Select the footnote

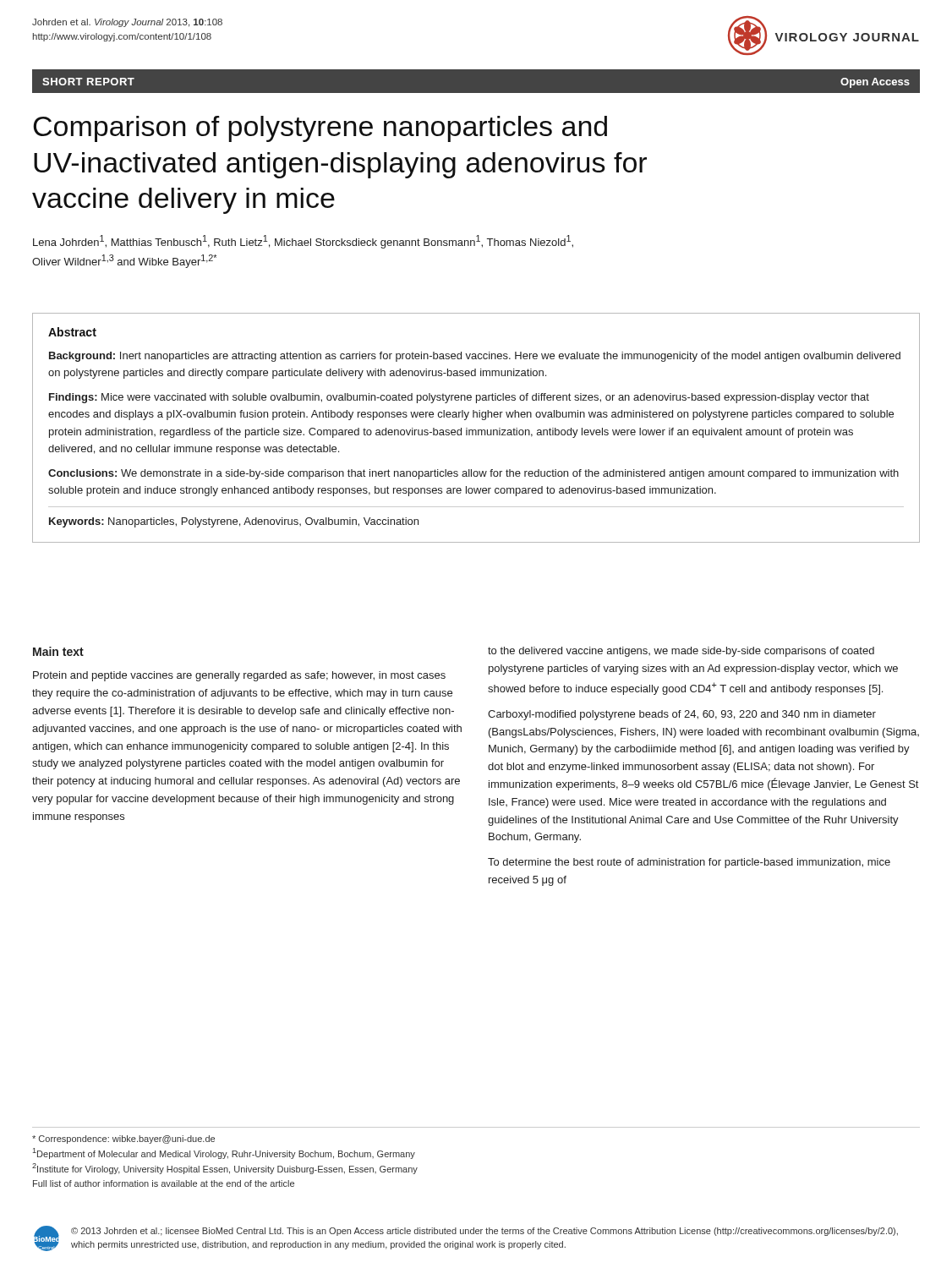coord(225,1161)
